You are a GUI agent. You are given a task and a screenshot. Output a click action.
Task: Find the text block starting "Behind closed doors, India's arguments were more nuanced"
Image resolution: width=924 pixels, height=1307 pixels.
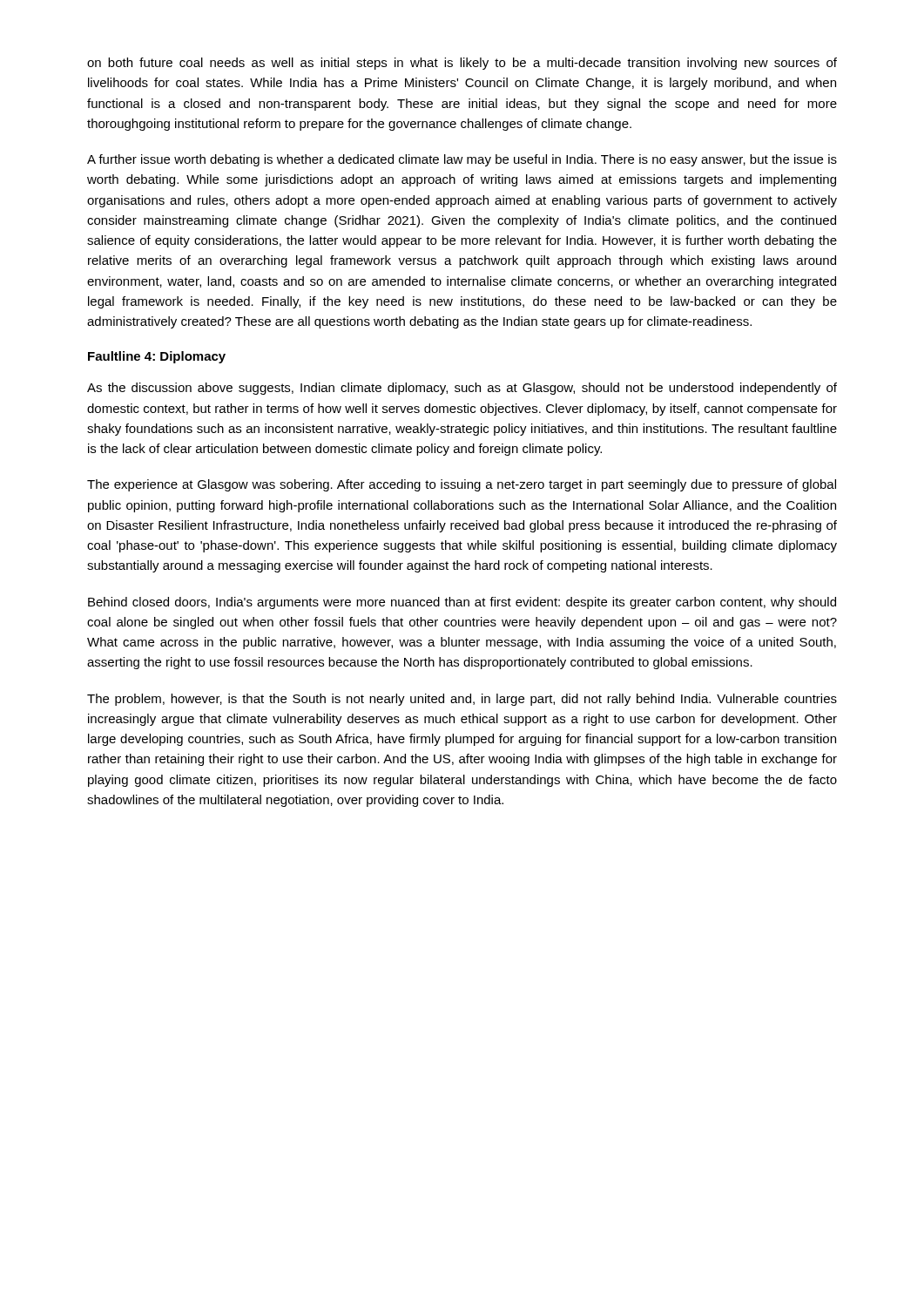[x=462, y=632]
